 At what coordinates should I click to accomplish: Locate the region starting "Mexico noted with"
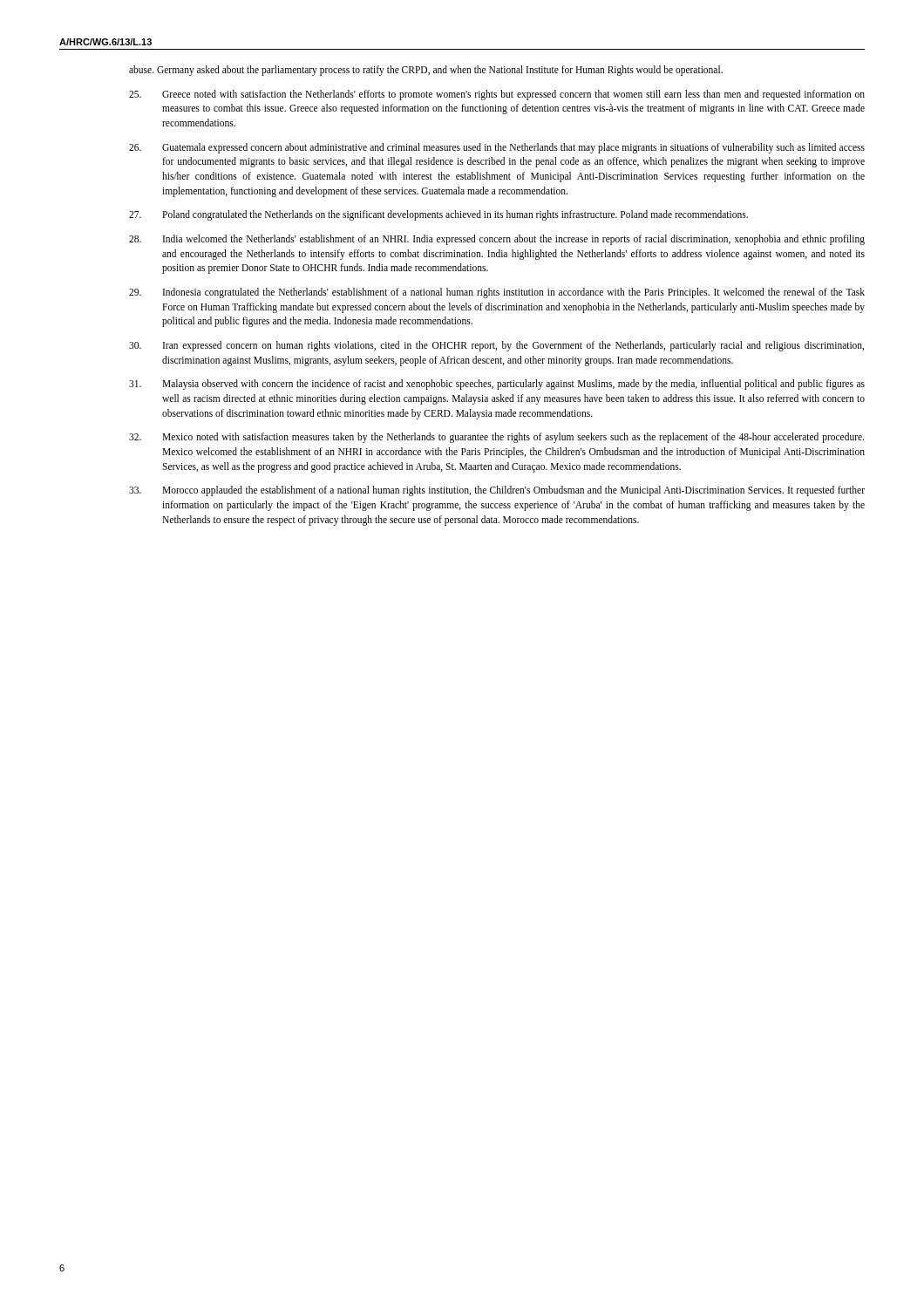click(x=497, y=452)
